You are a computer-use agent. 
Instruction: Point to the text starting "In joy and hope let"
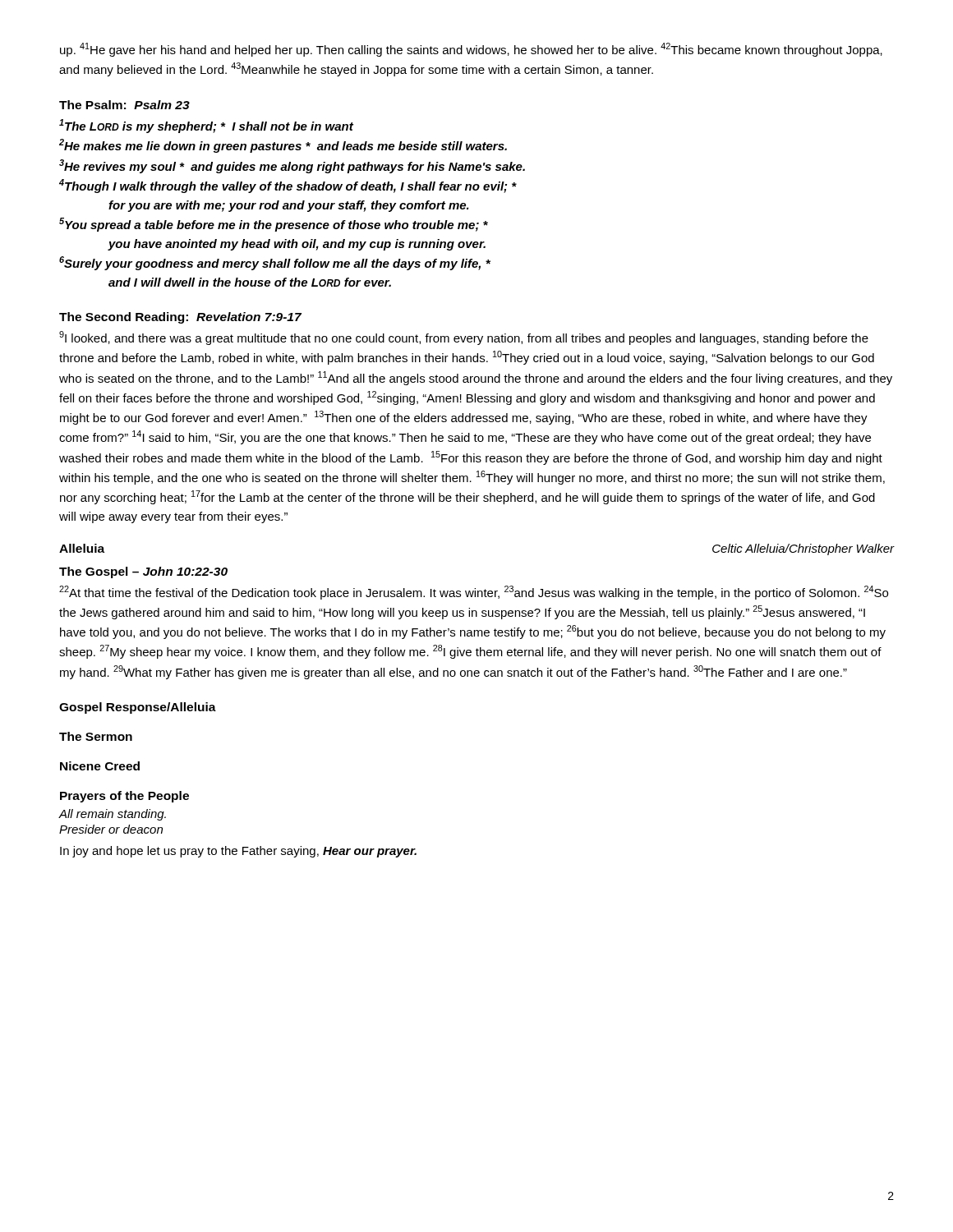238,850
